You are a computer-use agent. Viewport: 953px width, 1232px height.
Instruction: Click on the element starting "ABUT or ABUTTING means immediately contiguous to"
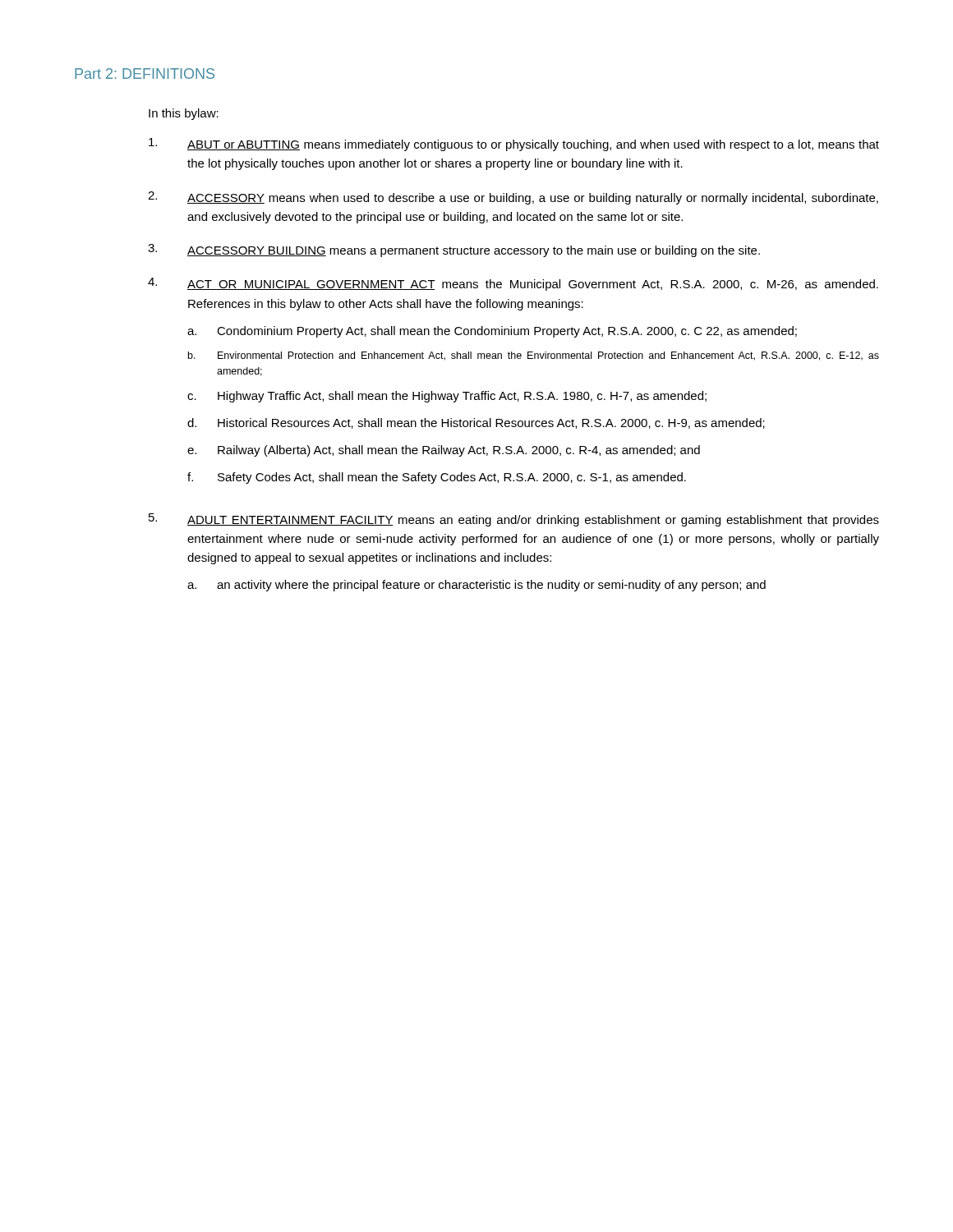coord(513,154)
